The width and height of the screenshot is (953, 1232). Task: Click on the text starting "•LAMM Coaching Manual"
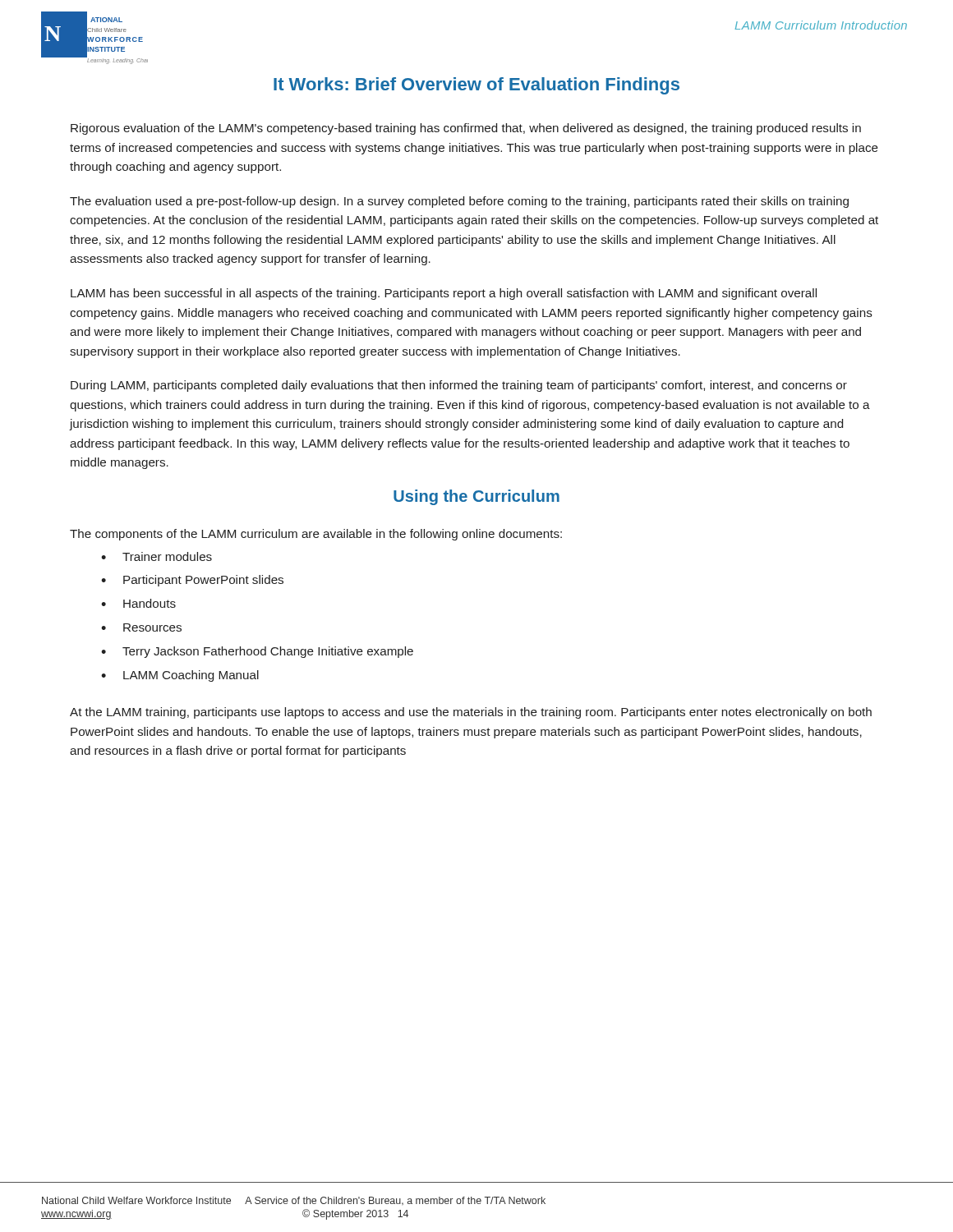point(180,676)
